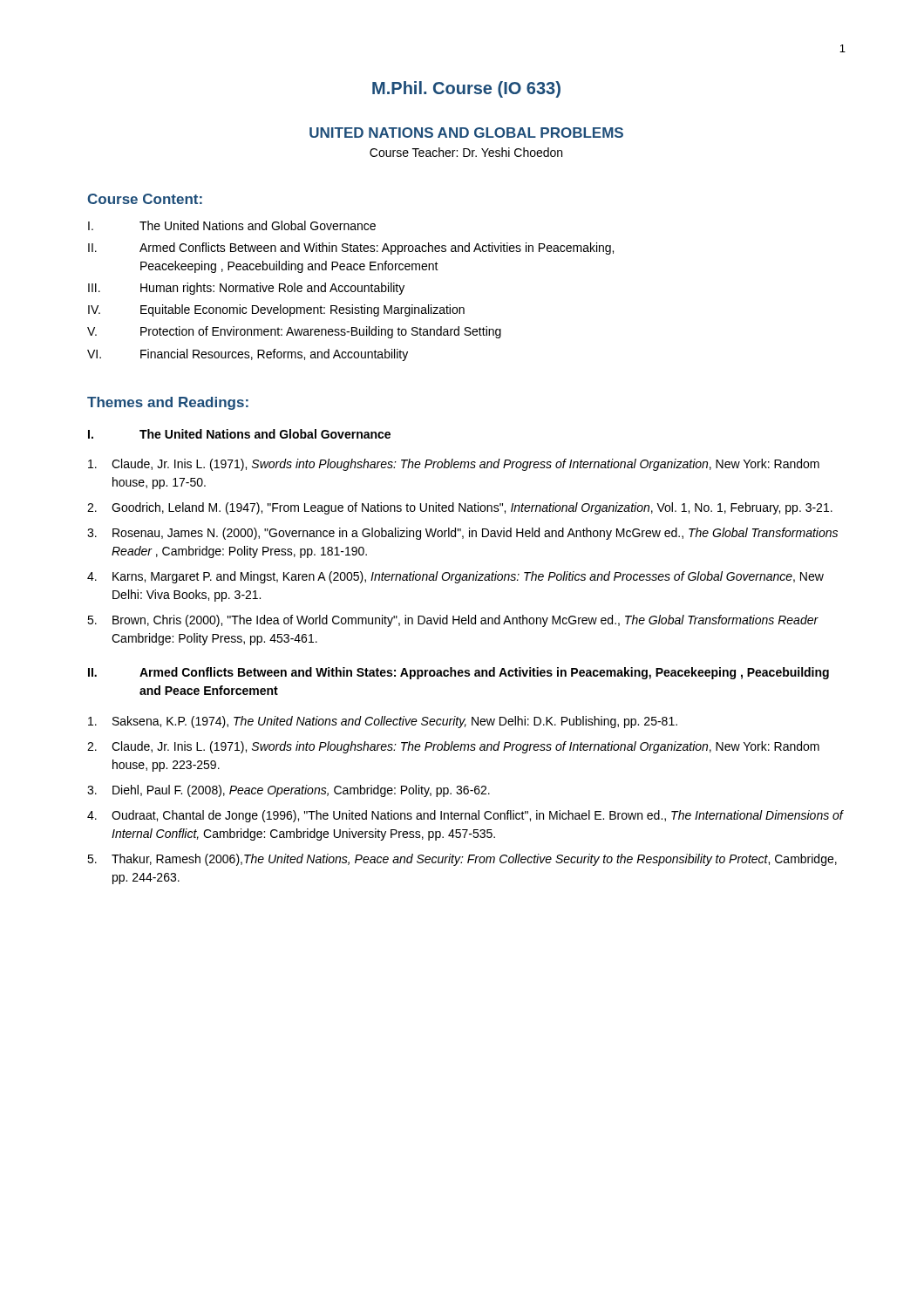924x1308 pixels.
Task: Click on the list item that says "II.Armed Conflicts Between and Within States:"
Action: [466, 257]
